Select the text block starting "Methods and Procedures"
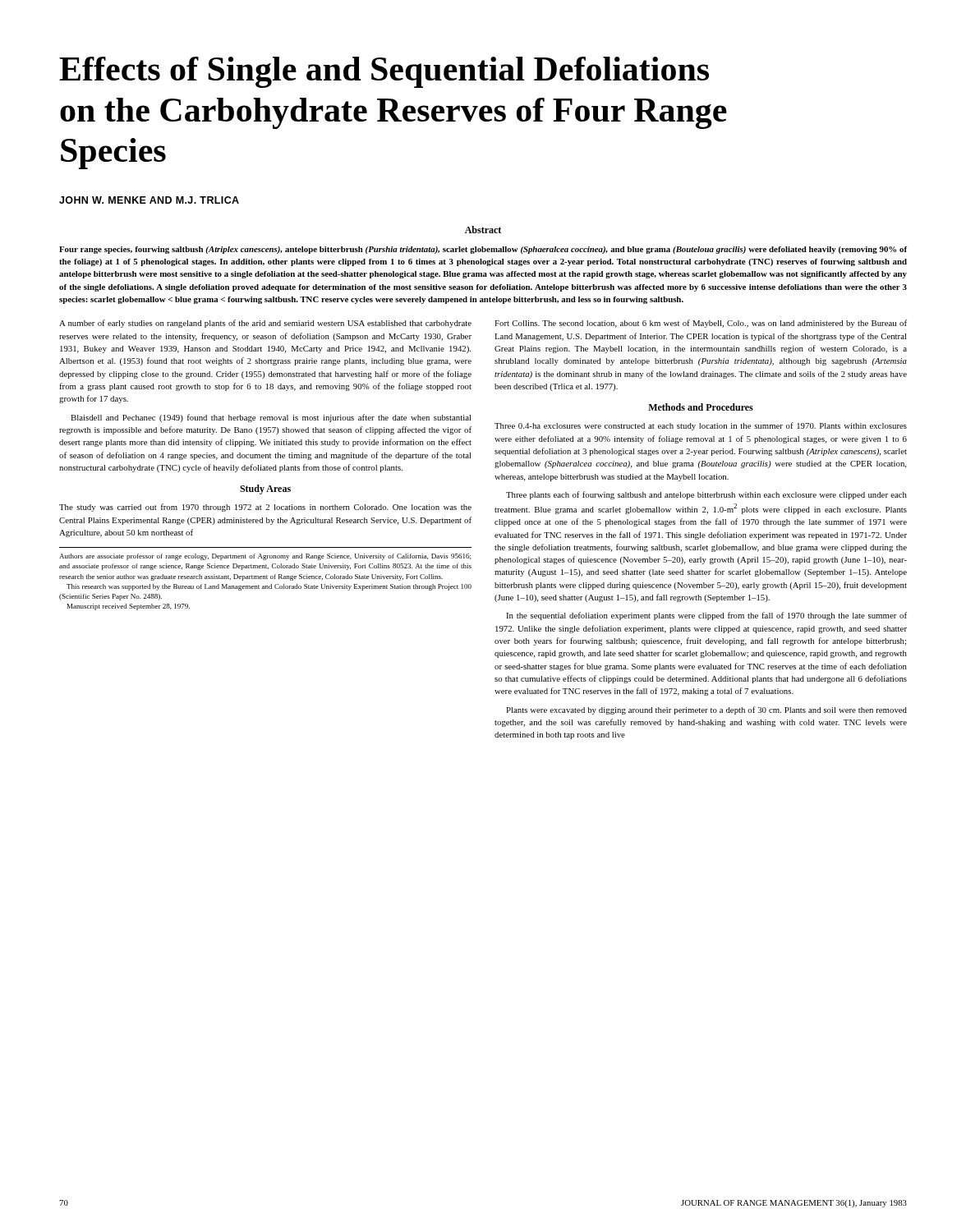This screenshot has width=966, height=1232. coord(701,408)
